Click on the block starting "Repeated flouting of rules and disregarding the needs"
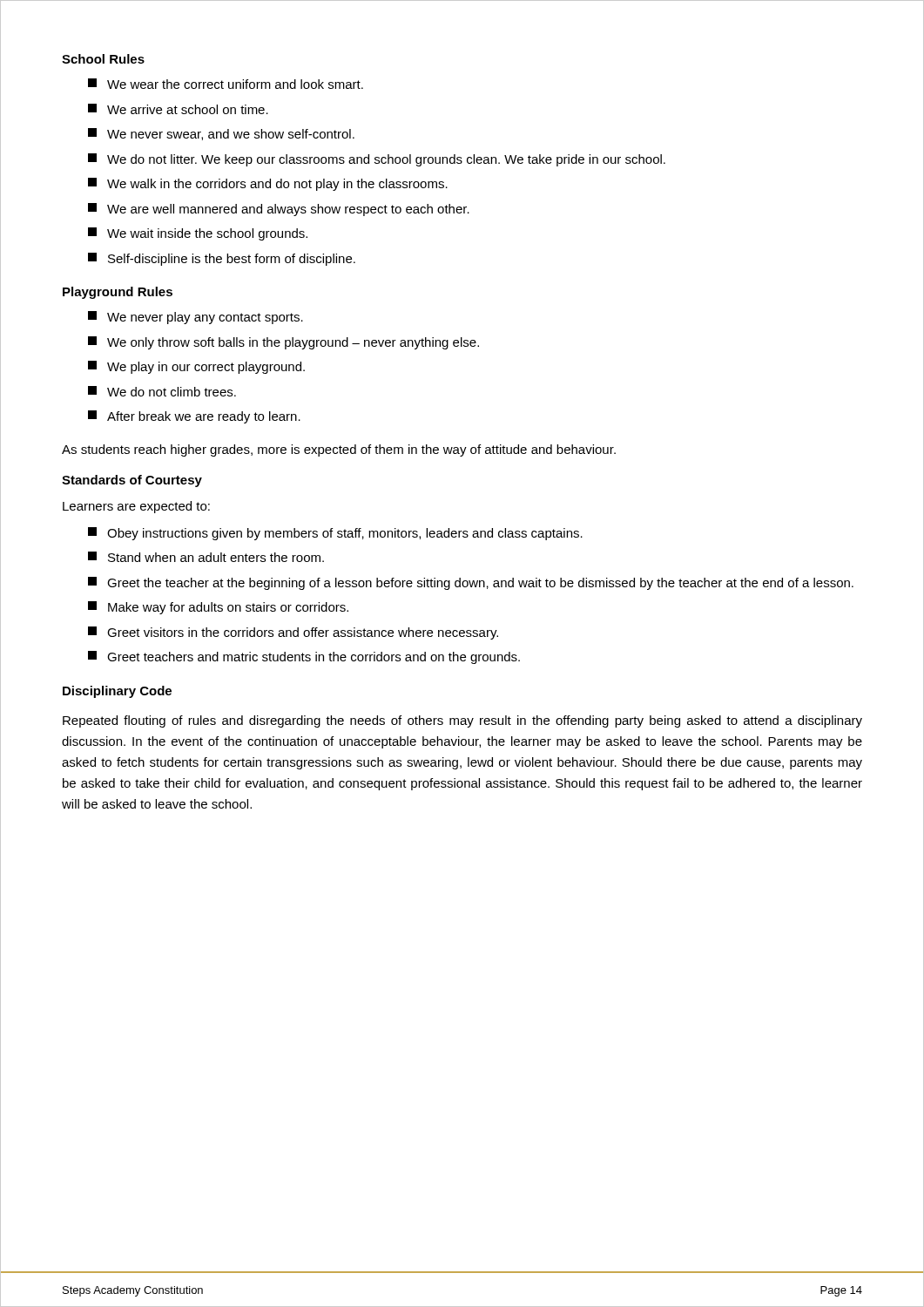Image resolution: width=924 pixels, height=1307 pixels. click(x=462, y=762)
